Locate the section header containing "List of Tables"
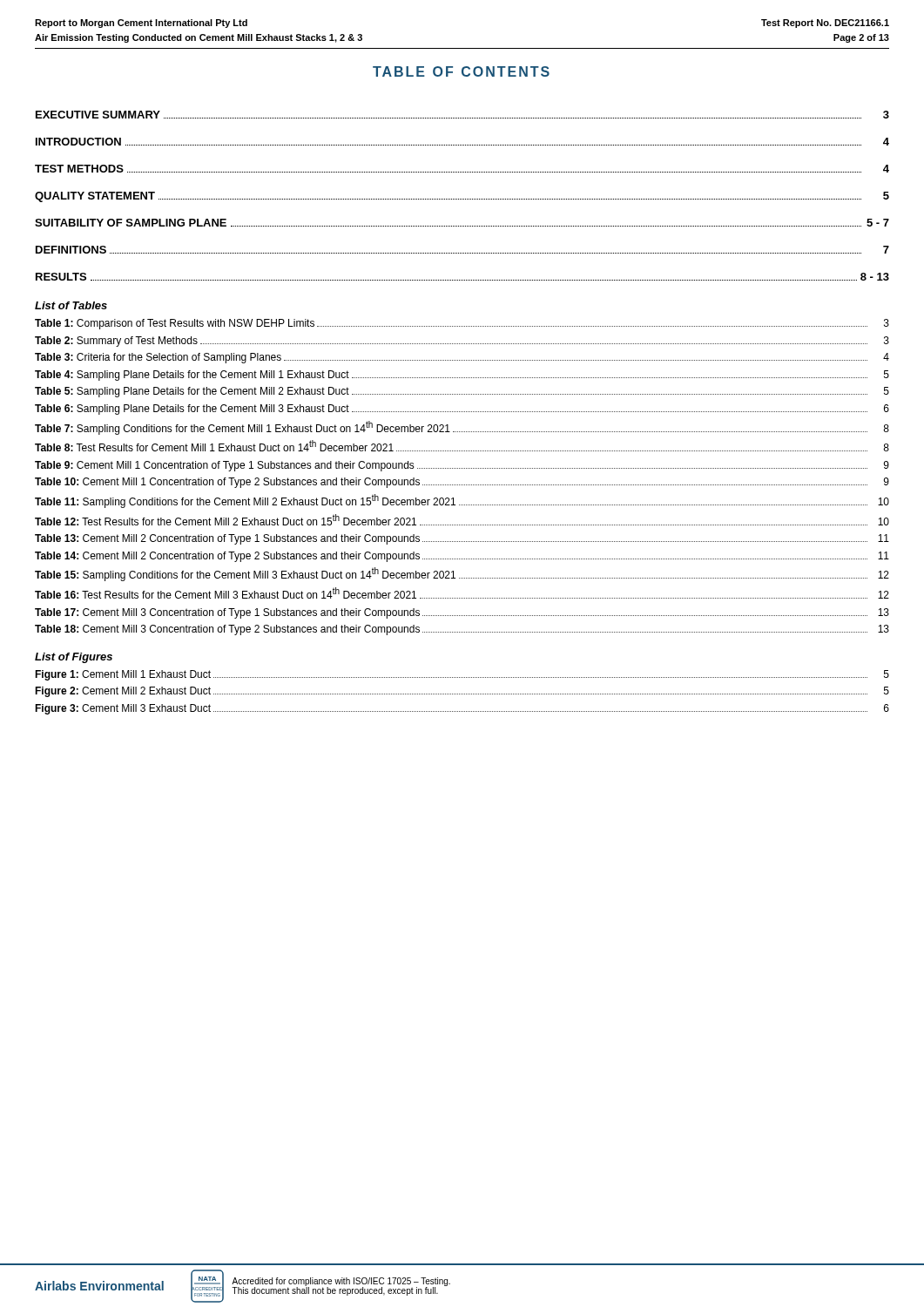This screenshot has height=1307, width=924. click(x=71, y=305)
